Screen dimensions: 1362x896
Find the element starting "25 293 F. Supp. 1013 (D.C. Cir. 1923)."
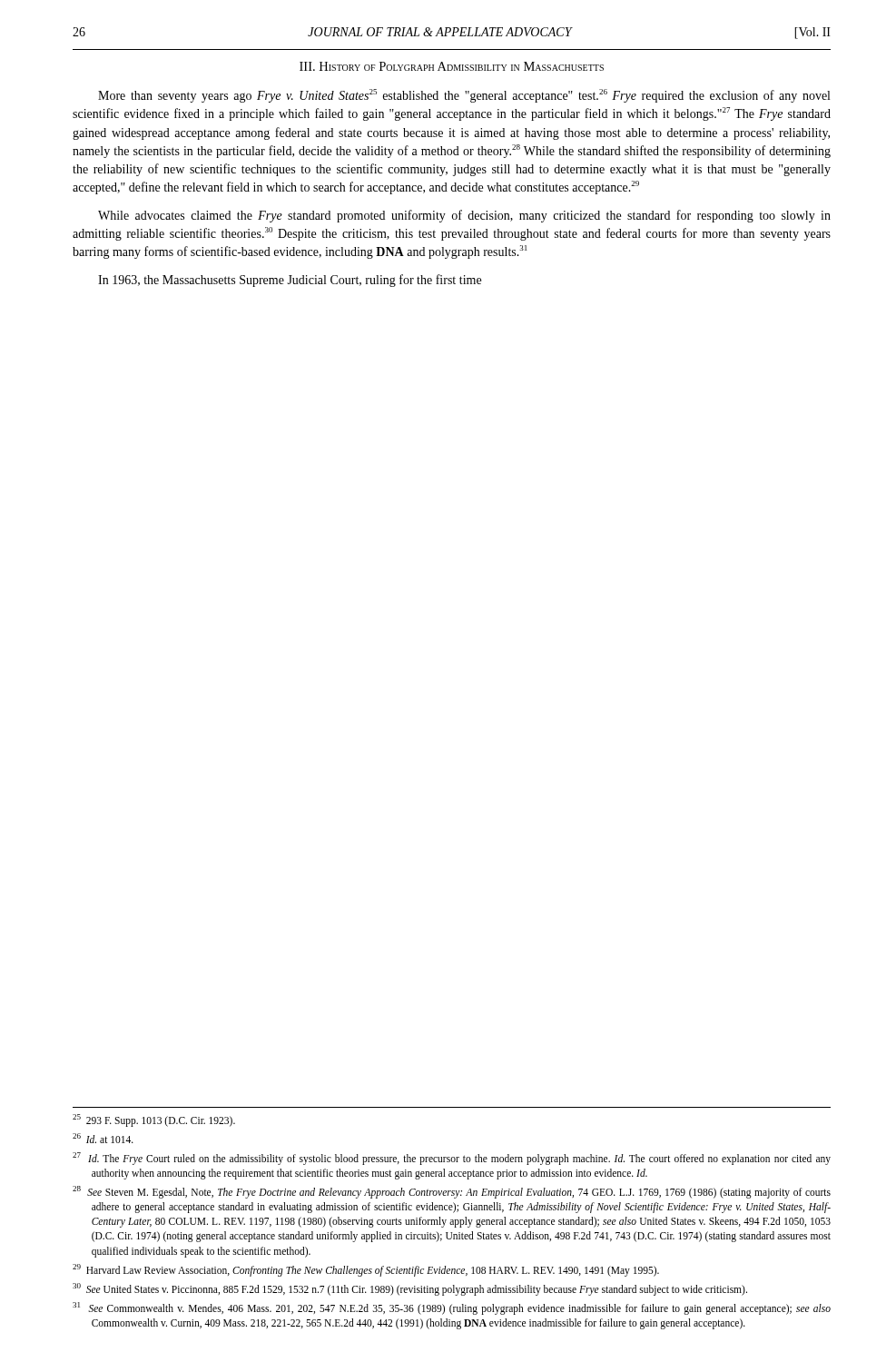[x=154, y=1119]
